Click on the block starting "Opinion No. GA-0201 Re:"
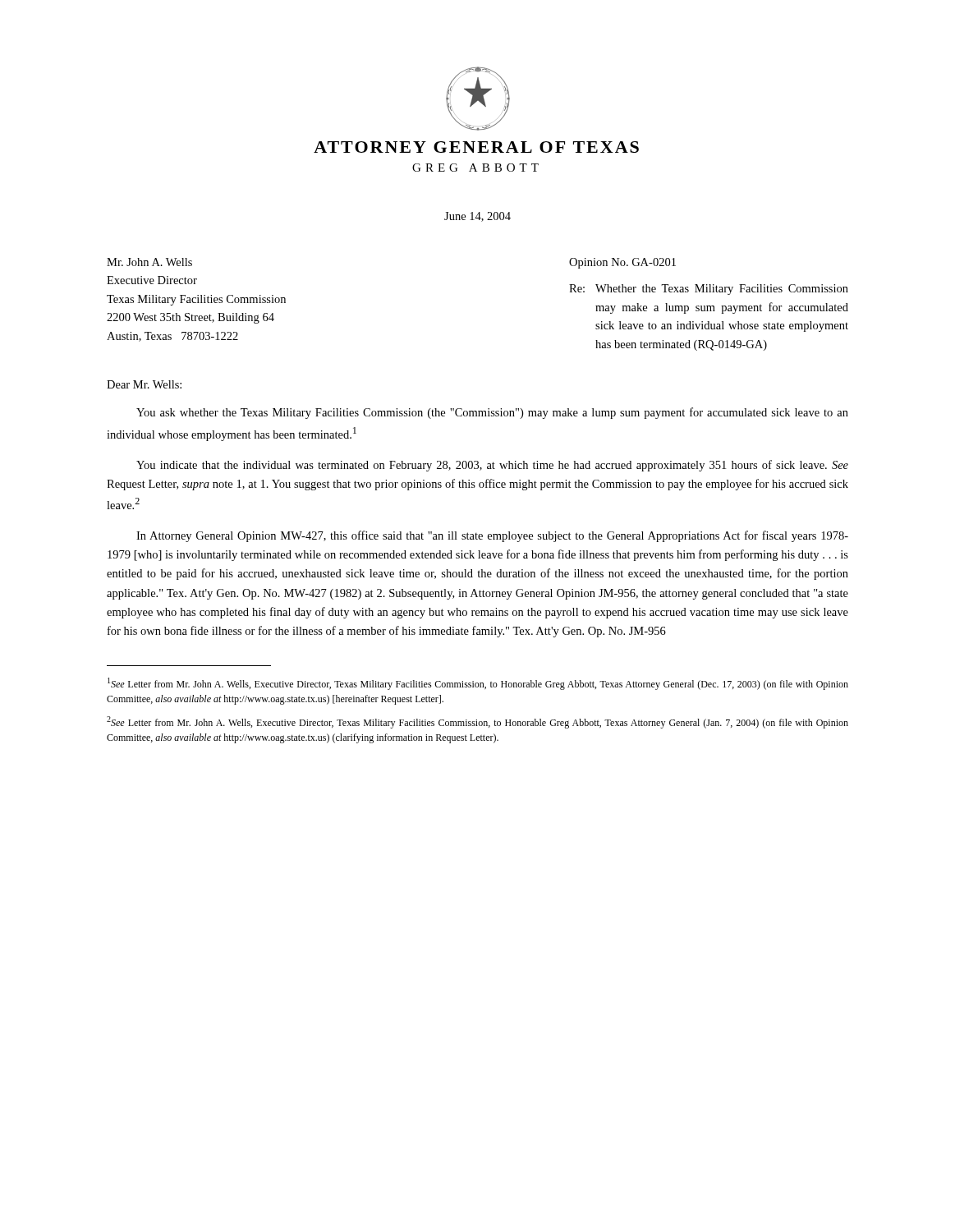This screenshot has width=955, height=1232. pyautogui.click(x=709, y=303)
